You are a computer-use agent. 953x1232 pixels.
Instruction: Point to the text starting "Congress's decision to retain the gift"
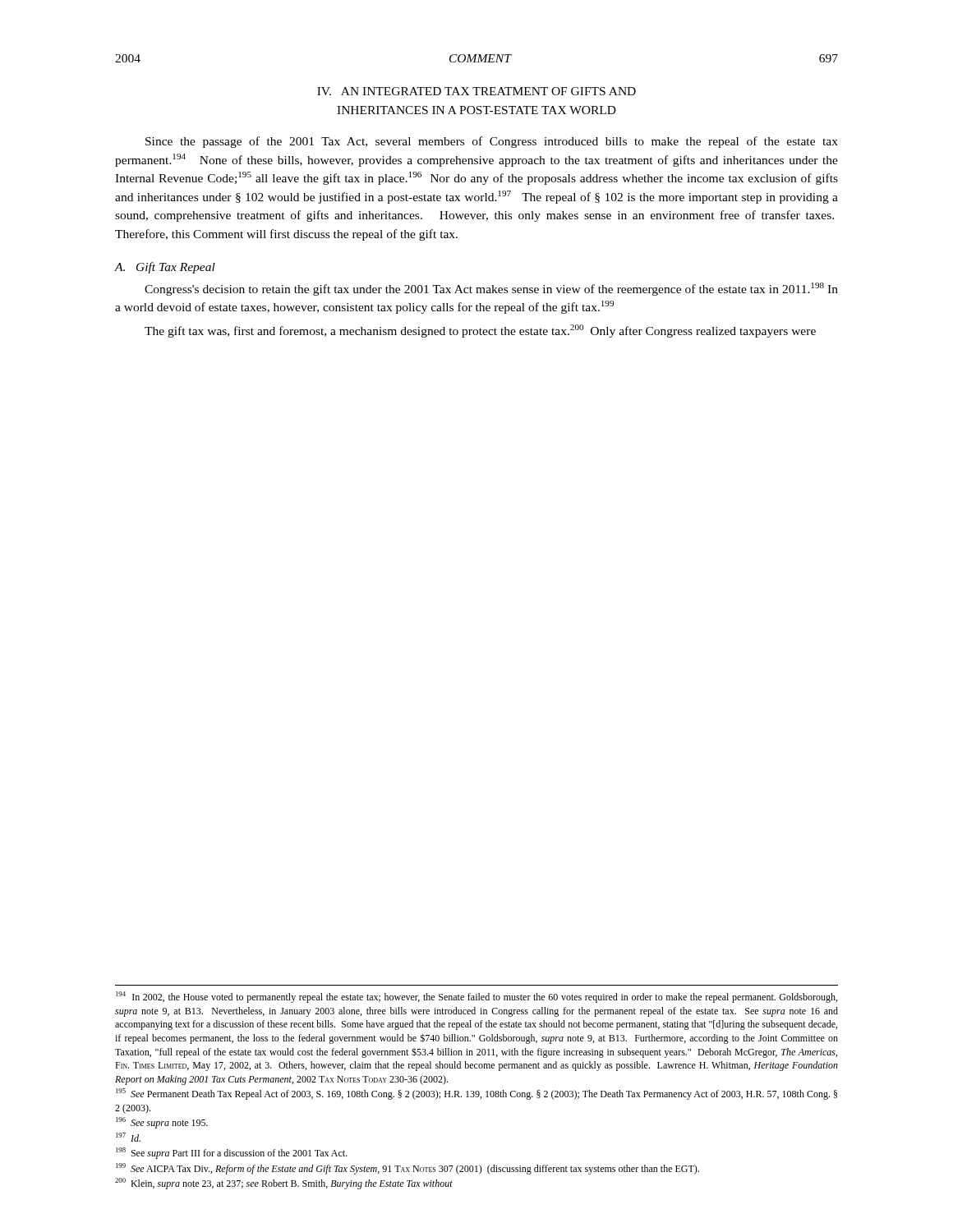tap(476, 297)
